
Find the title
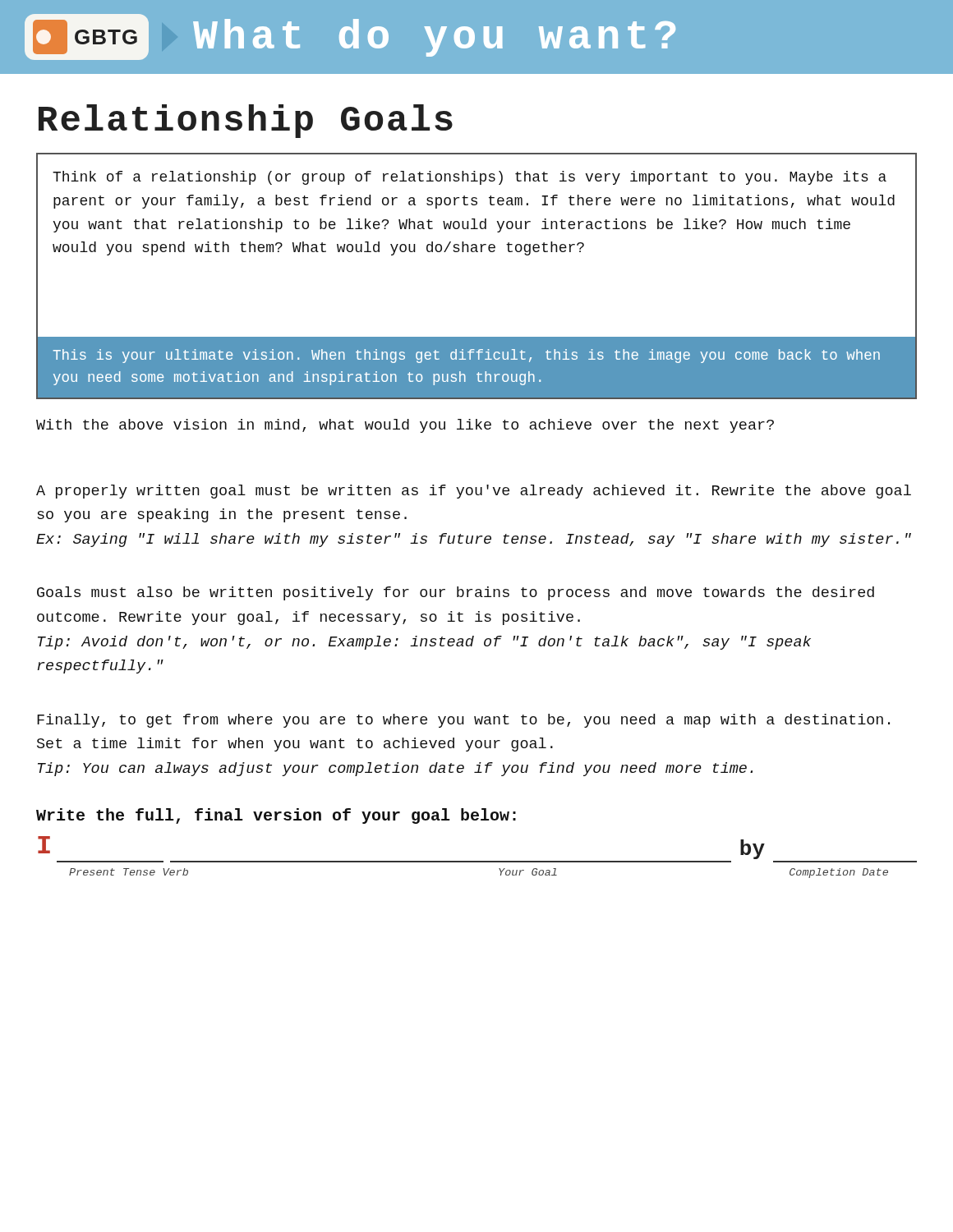(x=246, y=121)
